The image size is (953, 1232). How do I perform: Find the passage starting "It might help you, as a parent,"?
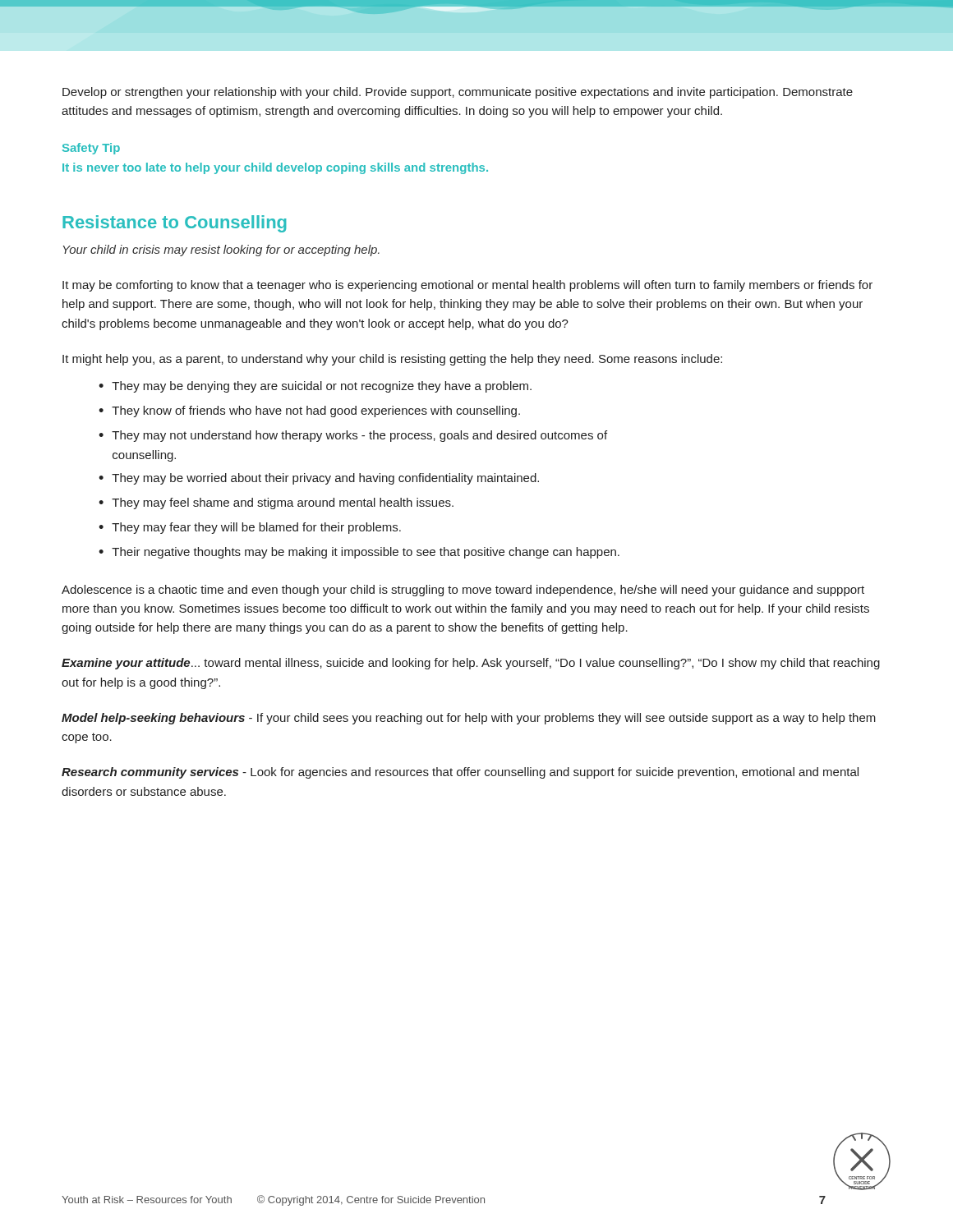392,358
